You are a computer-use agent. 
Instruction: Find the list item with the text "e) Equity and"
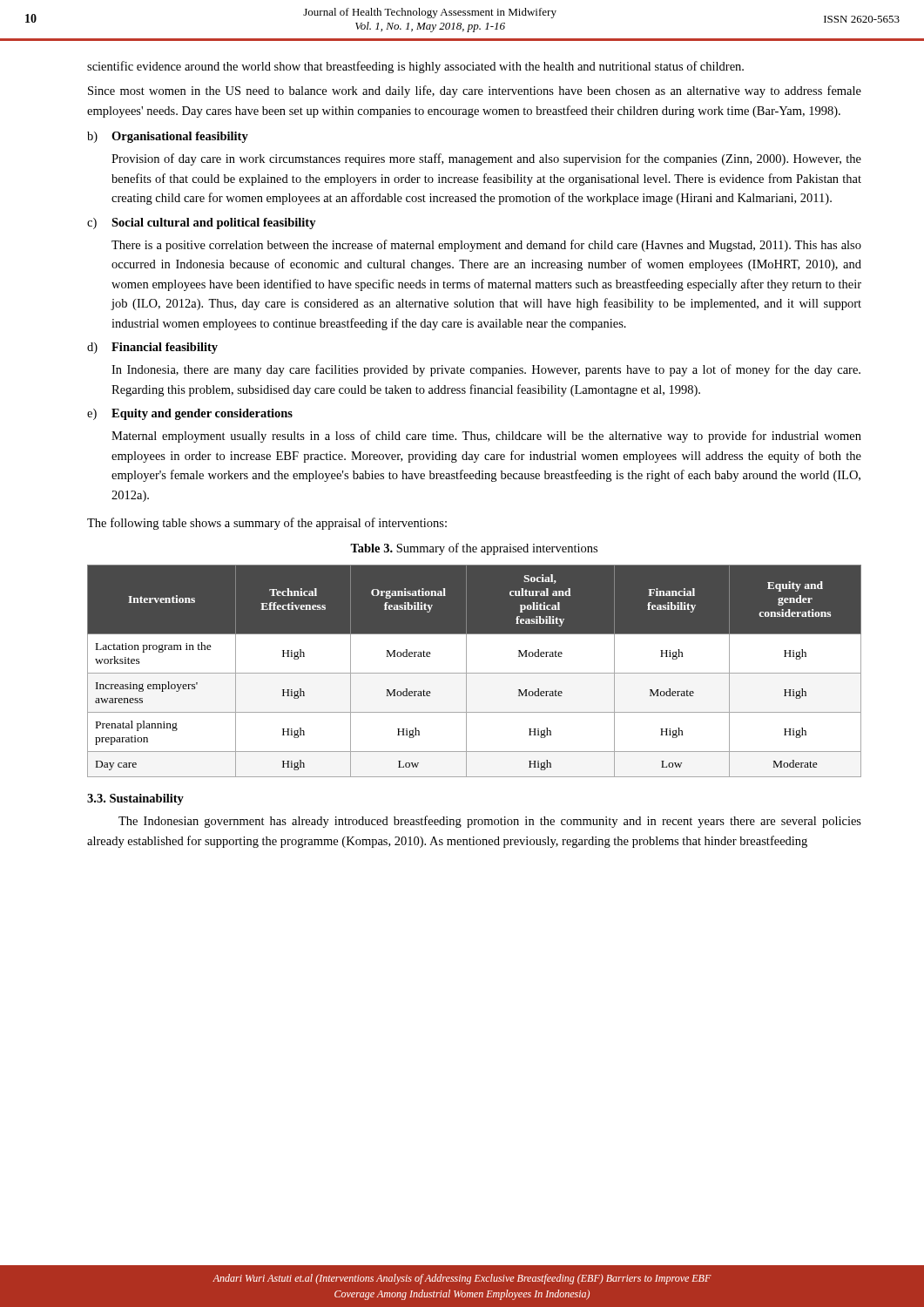(x=474, y=455)
